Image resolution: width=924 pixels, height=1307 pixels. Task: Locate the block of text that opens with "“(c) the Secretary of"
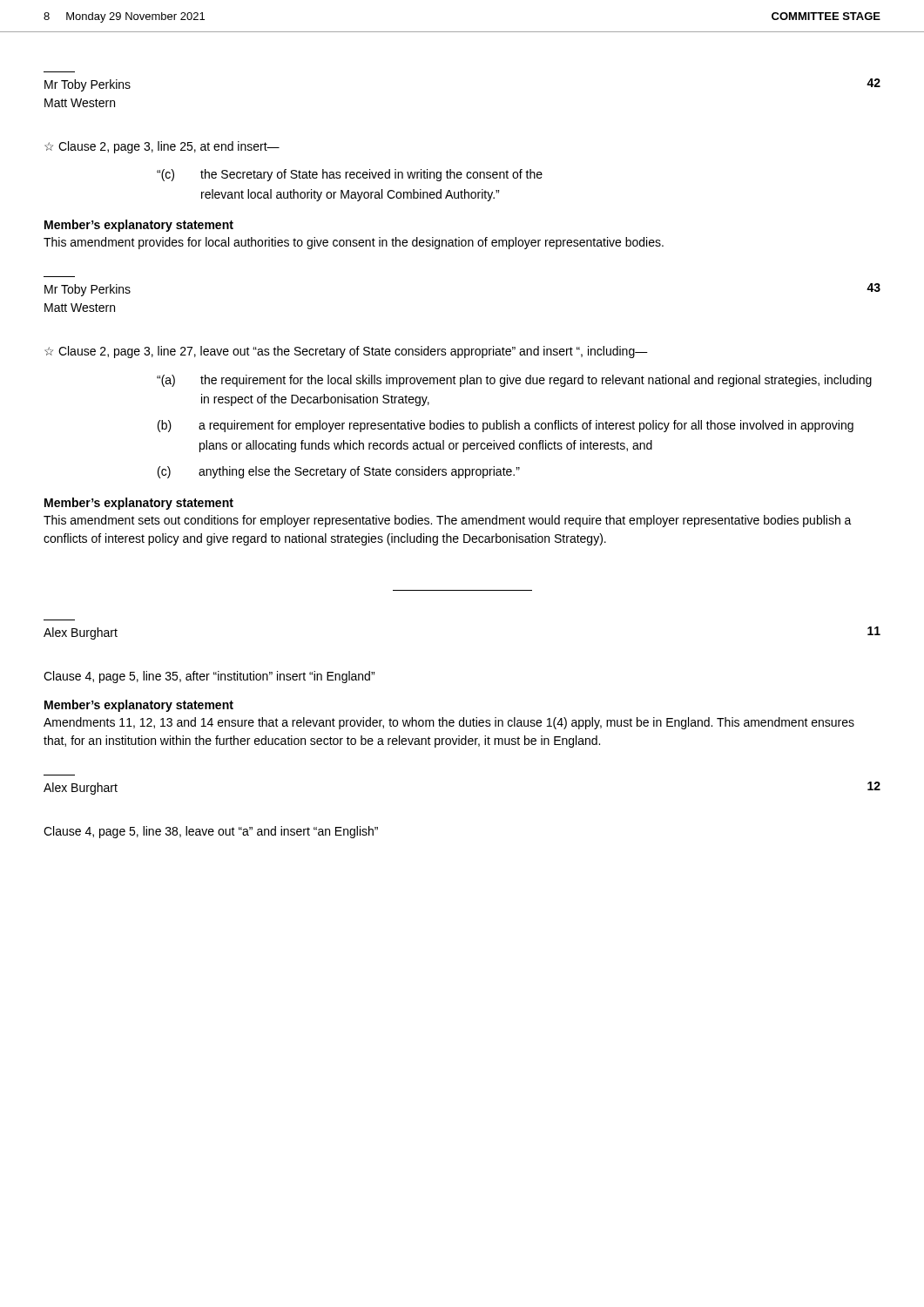(350, 185)
